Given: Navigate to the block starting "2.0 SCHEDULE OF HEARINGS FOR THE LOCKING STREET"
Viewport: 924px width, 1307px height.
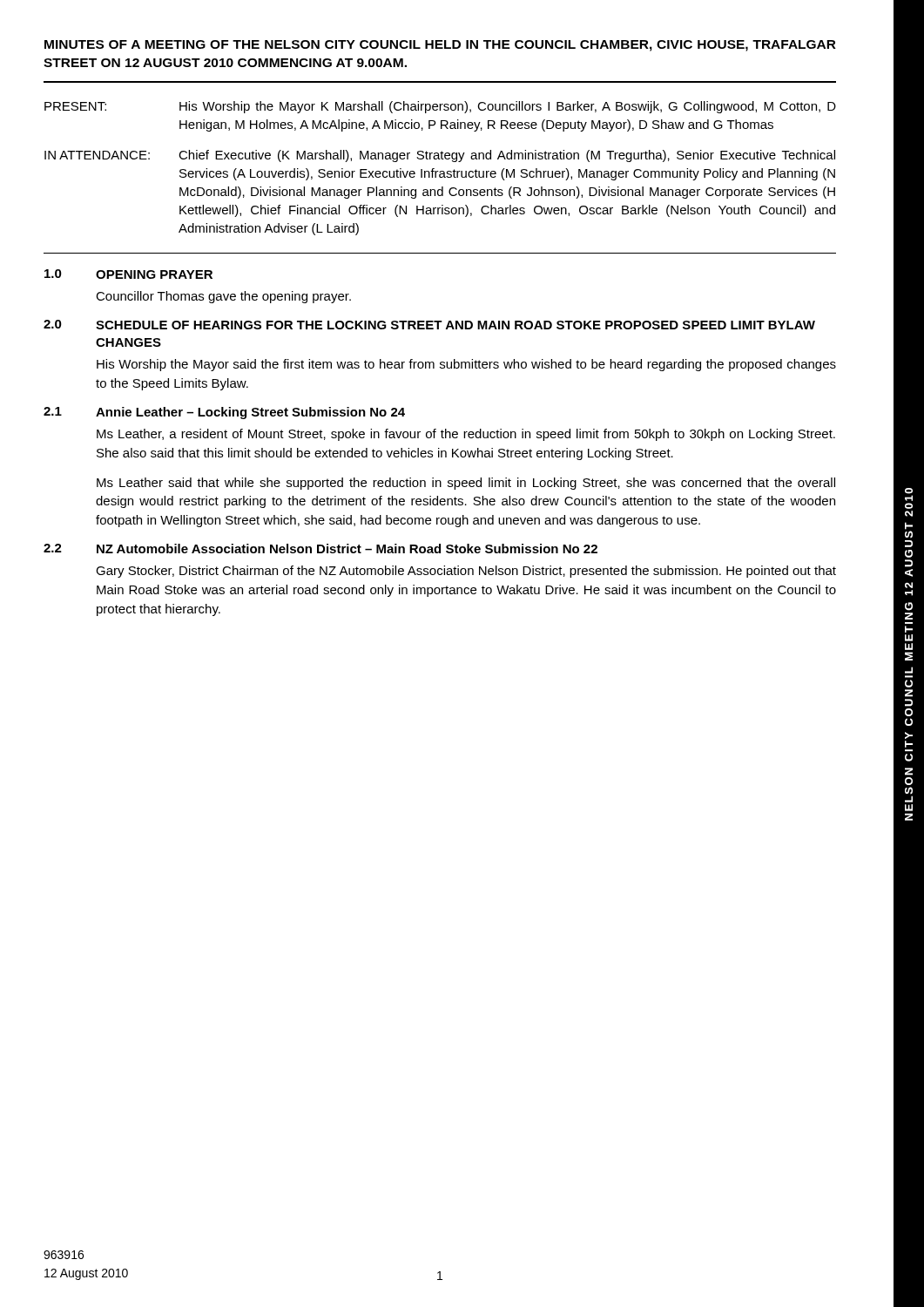Looking at the screenshot, I should coord(440,334).
